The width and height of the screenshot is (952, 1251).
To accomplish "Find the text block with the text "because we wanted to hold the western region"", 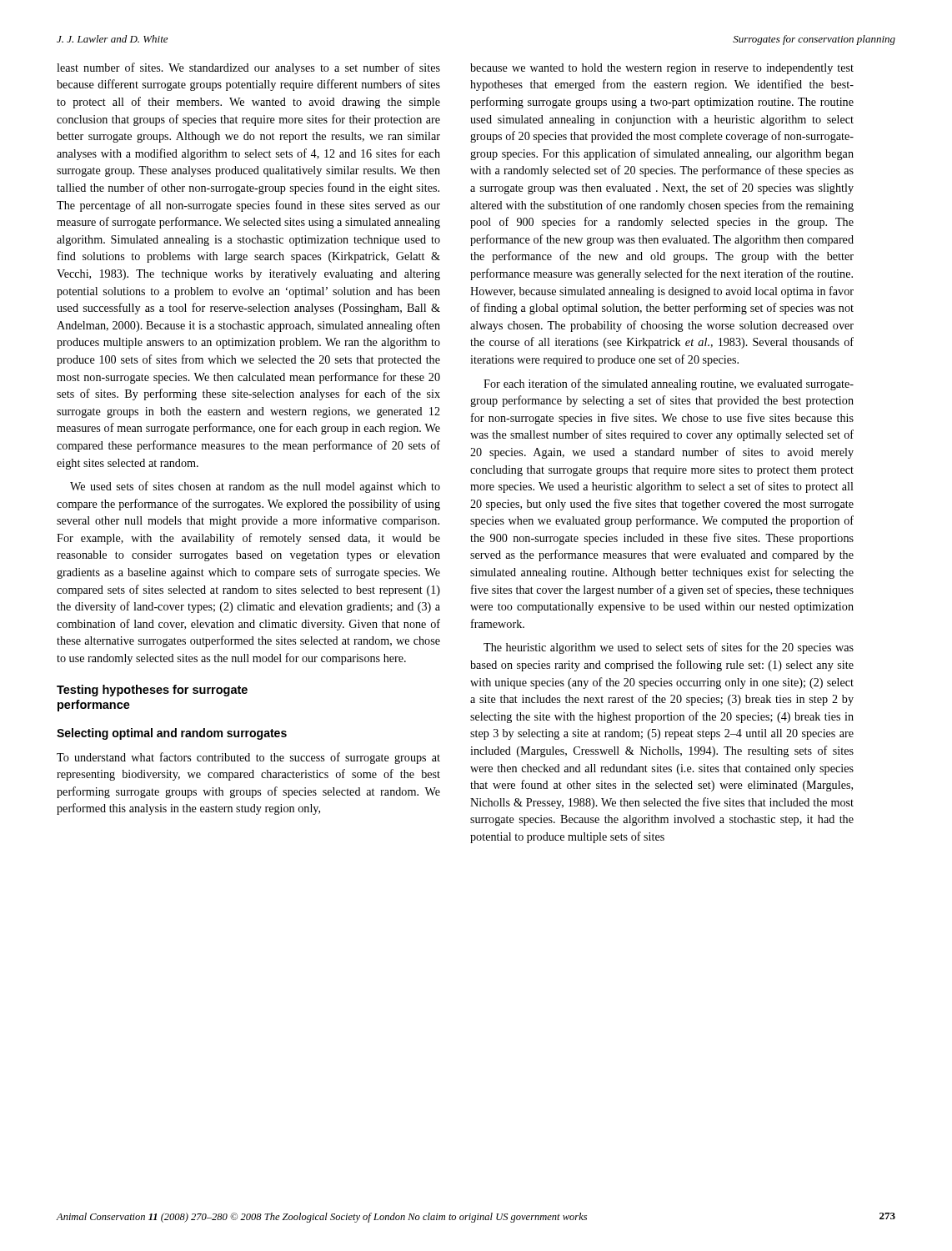I will point(662,214).
